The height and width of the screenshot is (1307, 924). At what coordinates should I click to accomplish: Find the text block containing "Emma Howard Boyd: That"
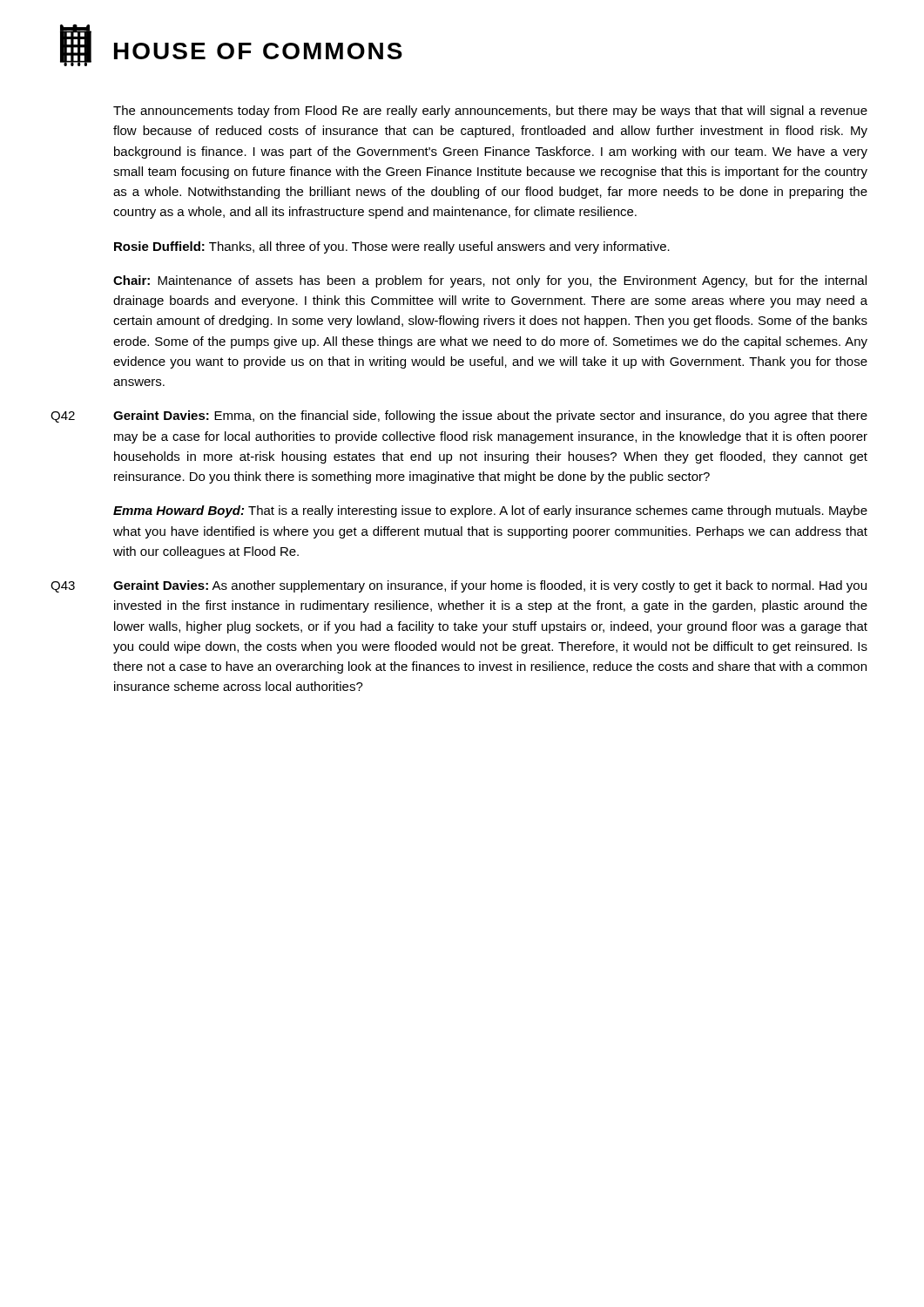[490, 531]
